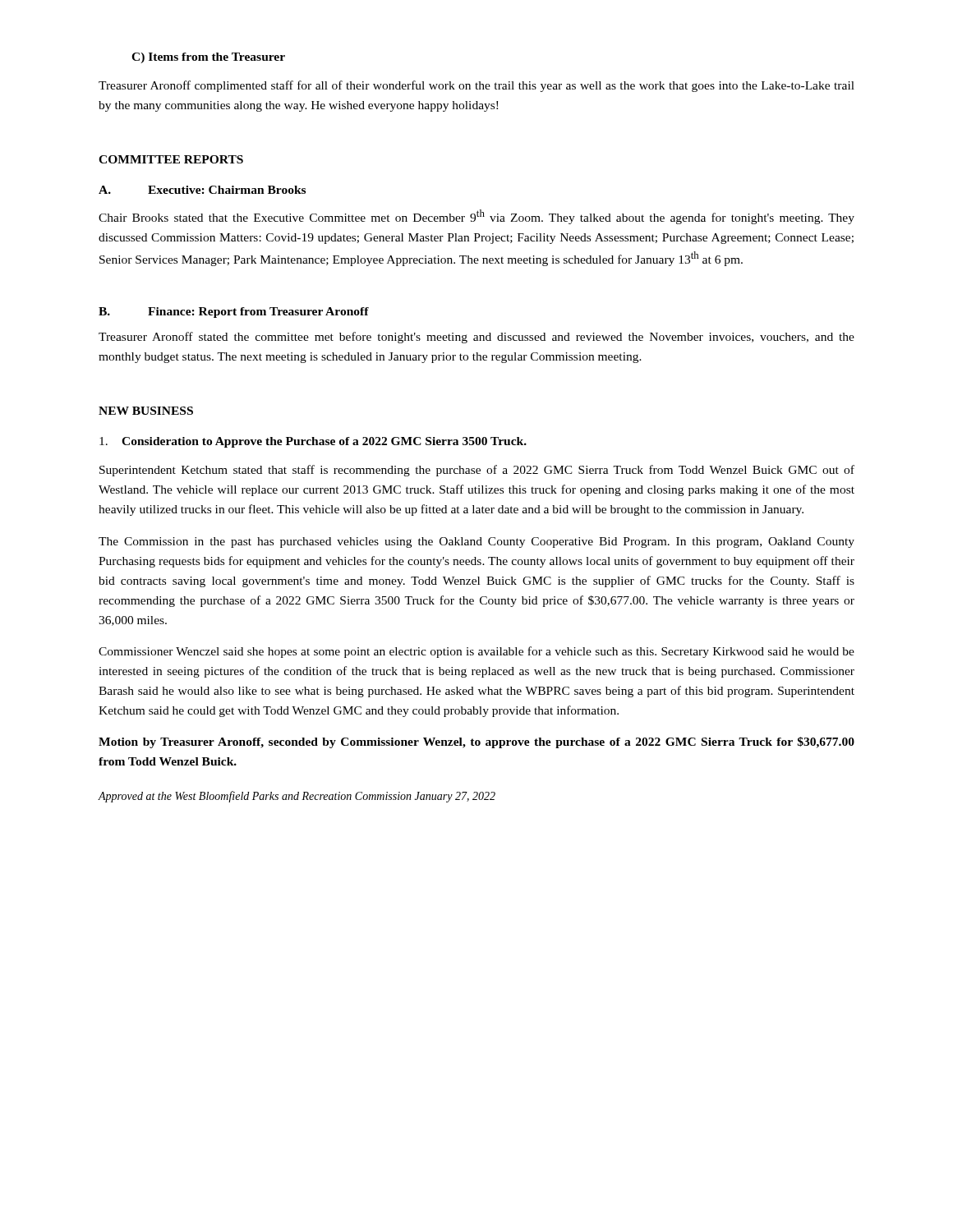This screenshot has width=953, height=1232.
Task: Click on the section header that reads "NEW BUSINESS"
Action: [146, 411]
